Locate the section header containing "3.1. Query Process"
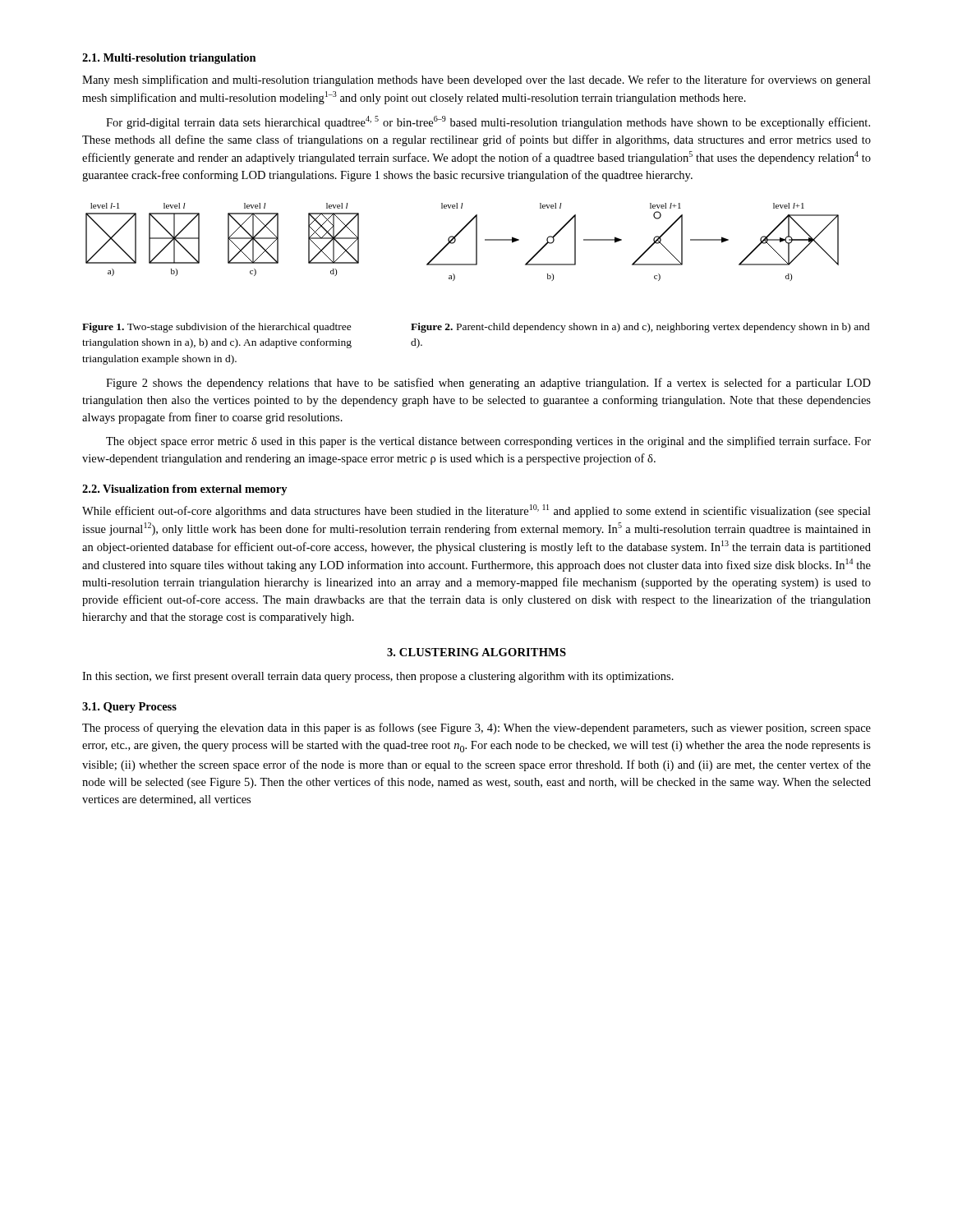 129,706
